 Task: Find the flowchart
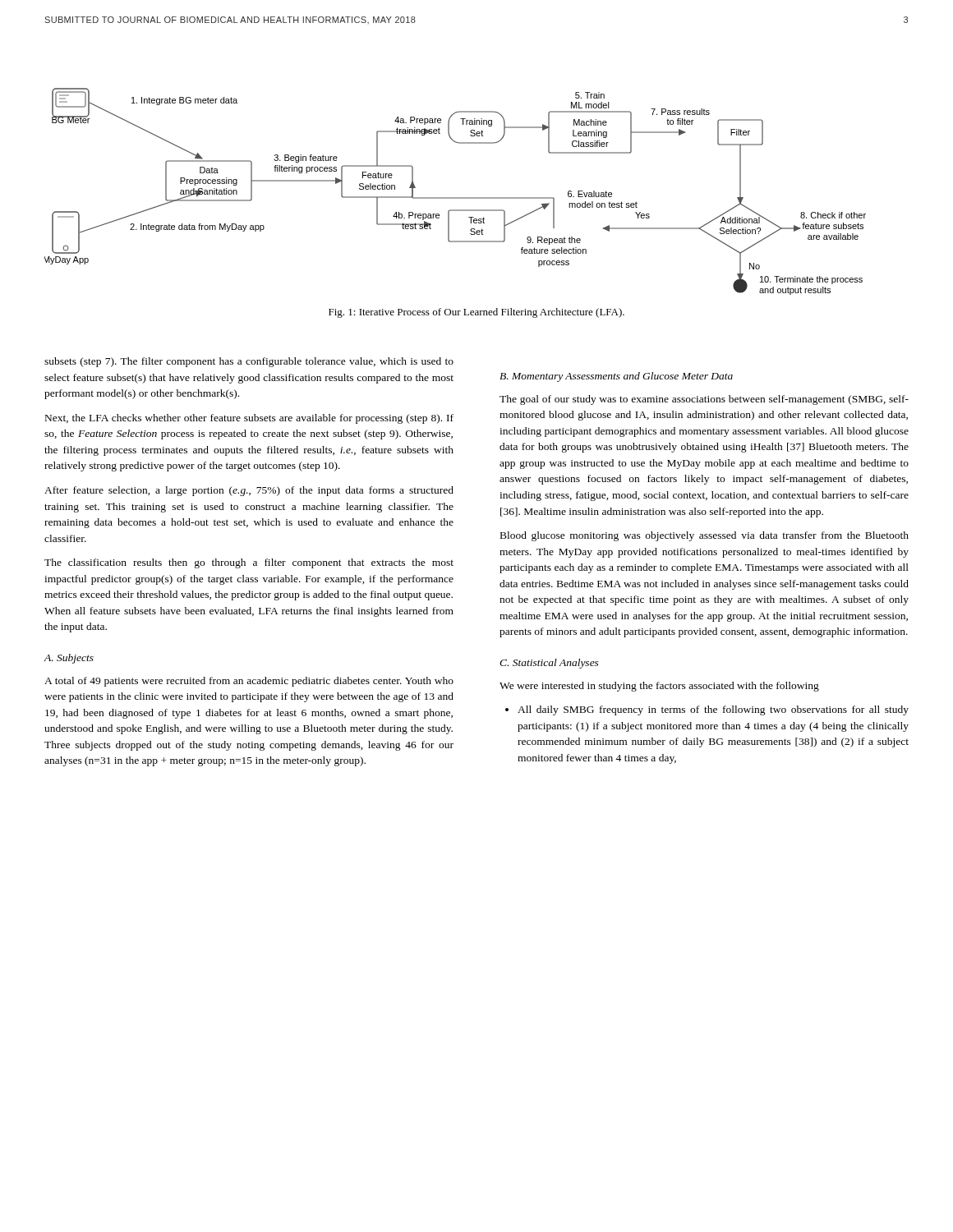coord(476,171)
